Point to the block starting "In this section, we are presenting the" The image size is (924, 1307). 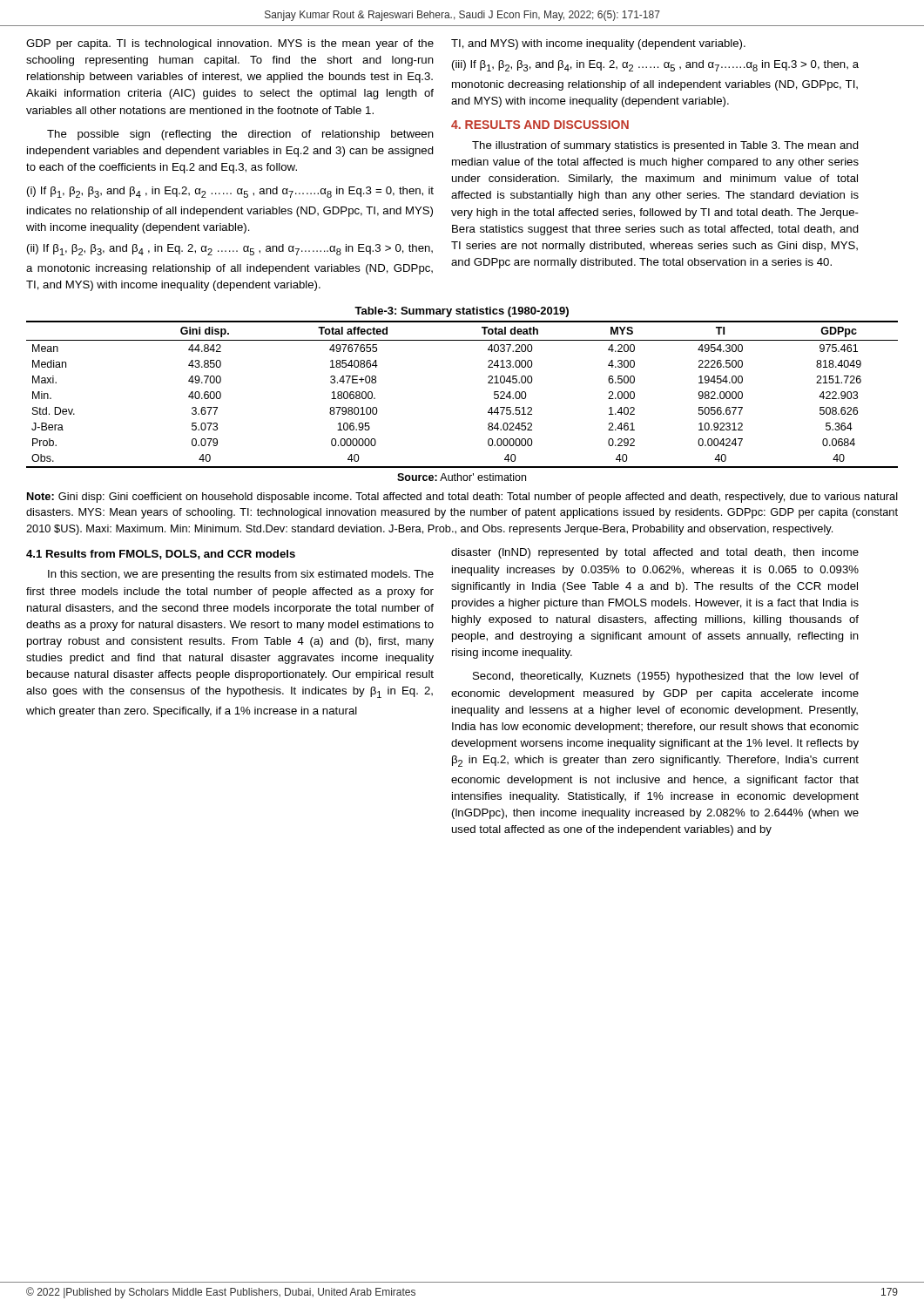[230, 642]
